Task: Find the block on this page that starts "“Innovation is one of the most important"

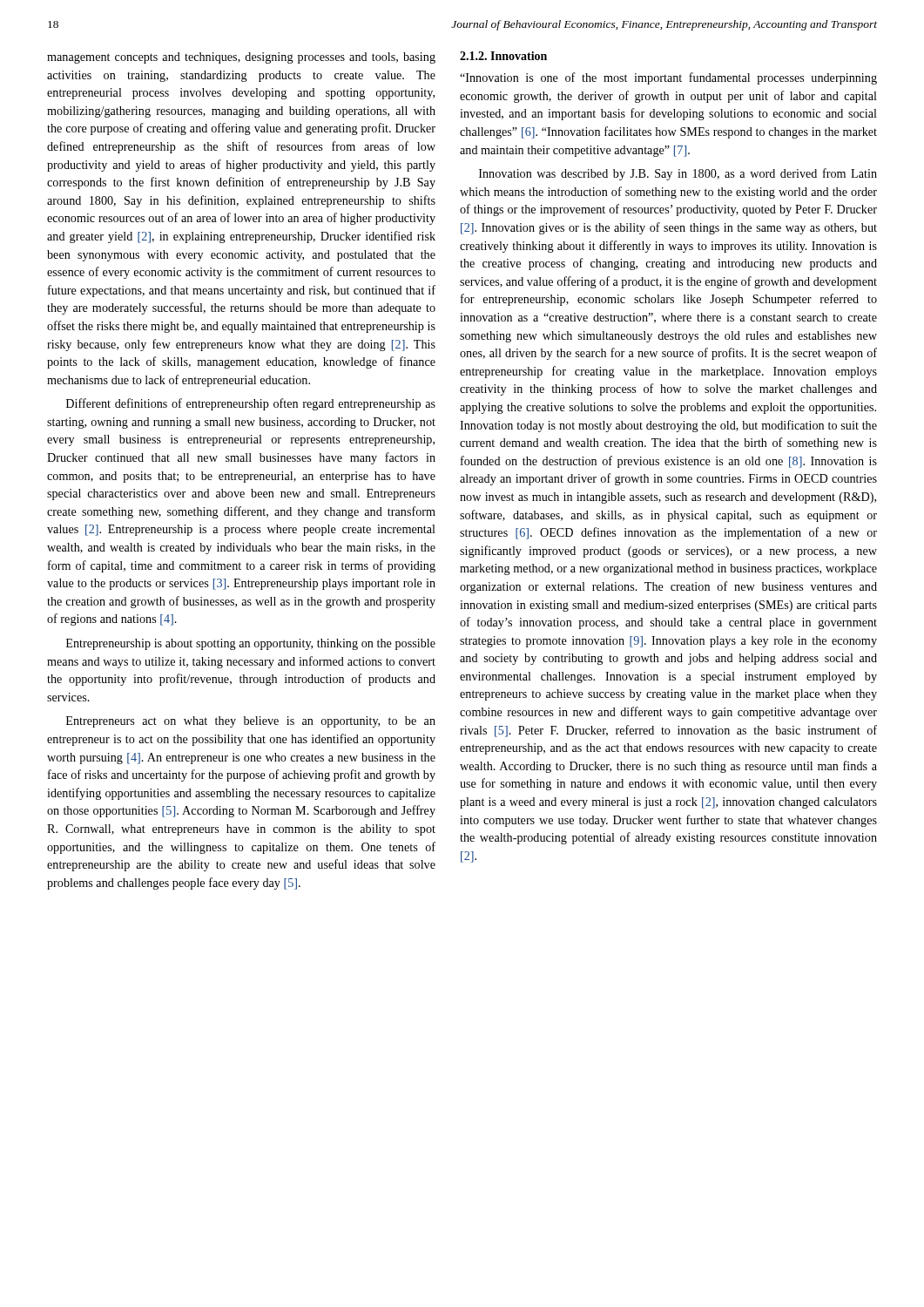Action: (668, 114)
